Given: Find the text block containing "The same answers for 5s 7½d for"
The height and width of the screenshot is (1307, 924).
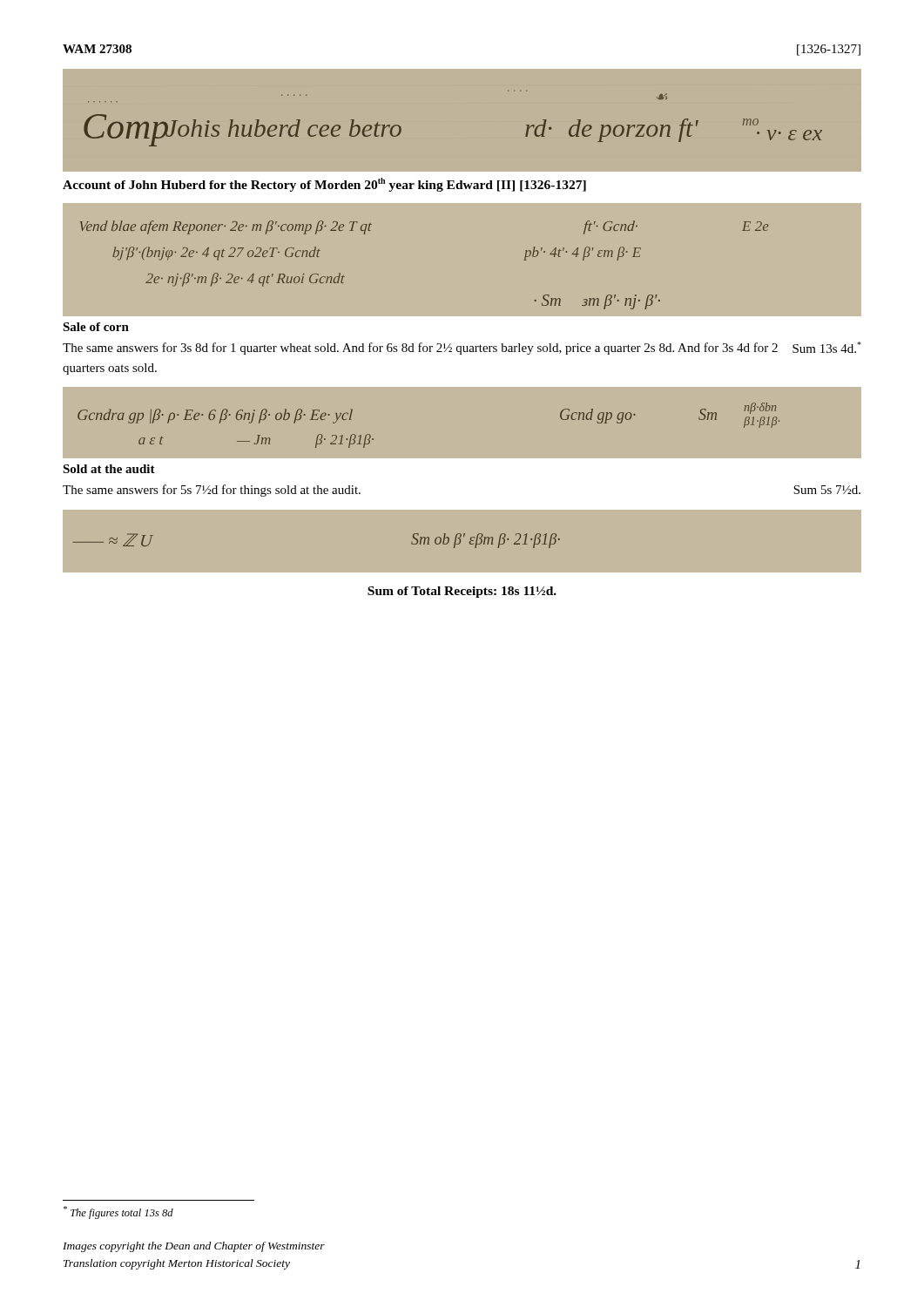Looking at the screenshot, I should click(213, 490).
